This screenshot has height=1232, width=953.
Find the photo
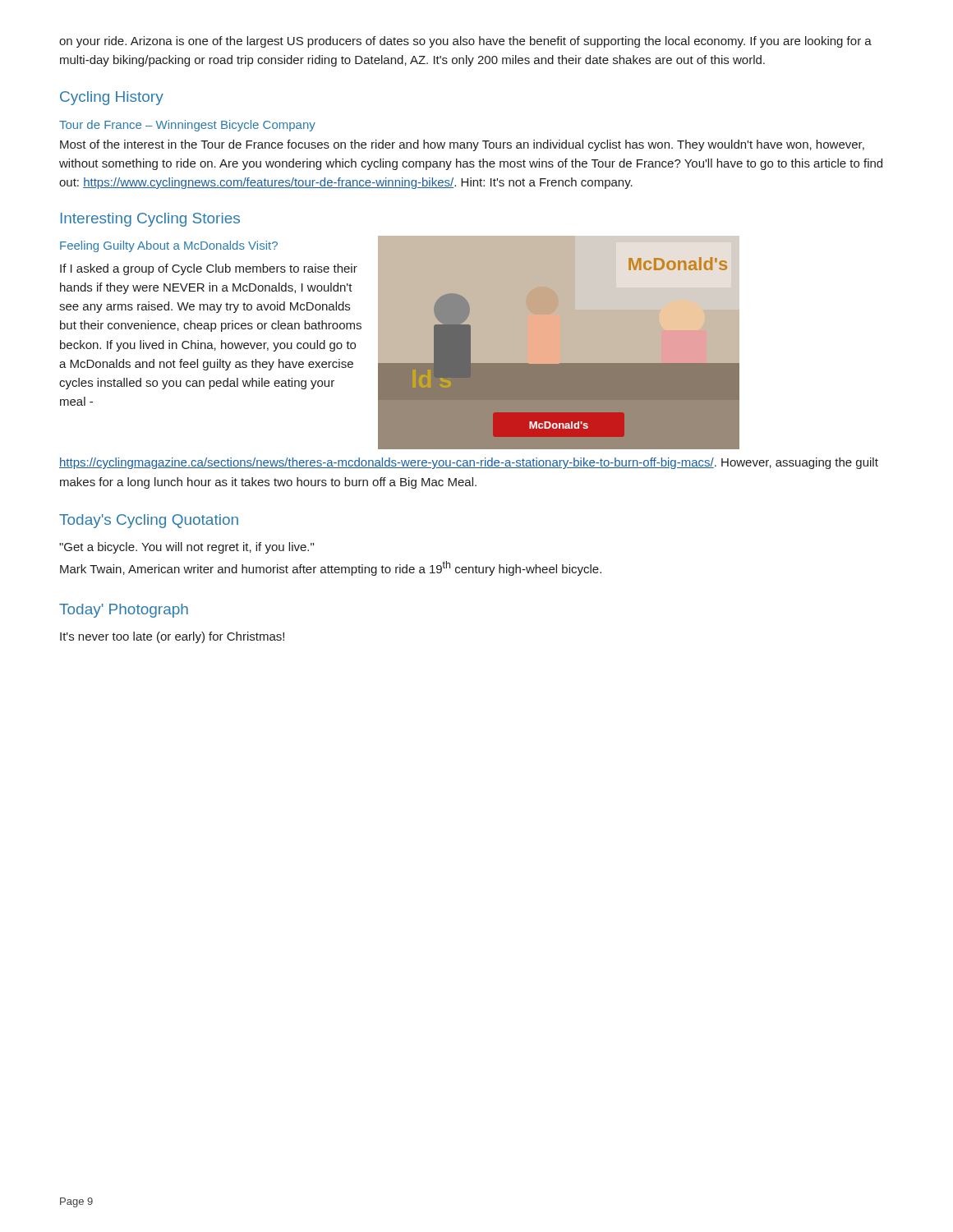559,343
